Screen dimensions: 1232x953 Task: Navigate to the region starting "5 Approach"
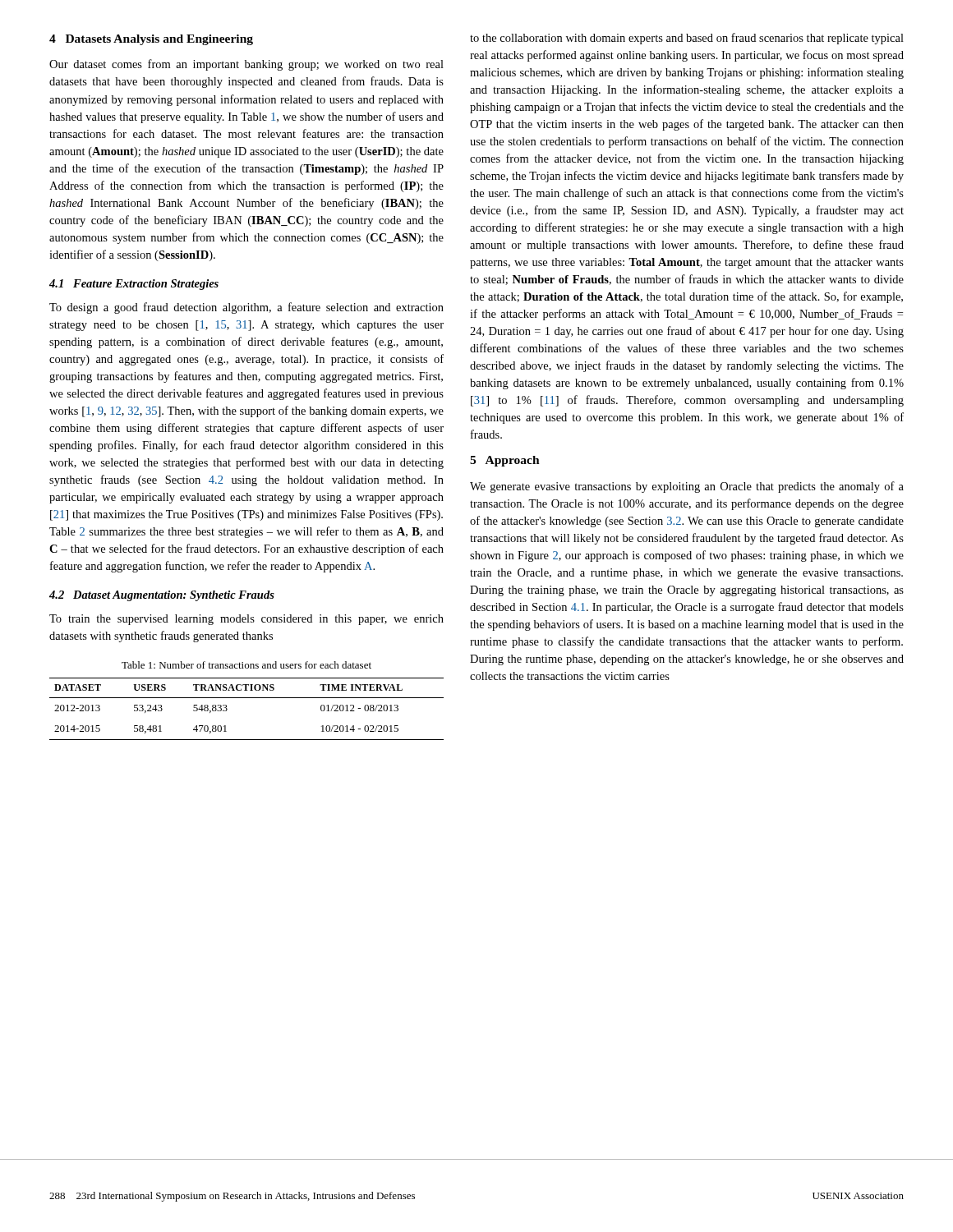505,461
